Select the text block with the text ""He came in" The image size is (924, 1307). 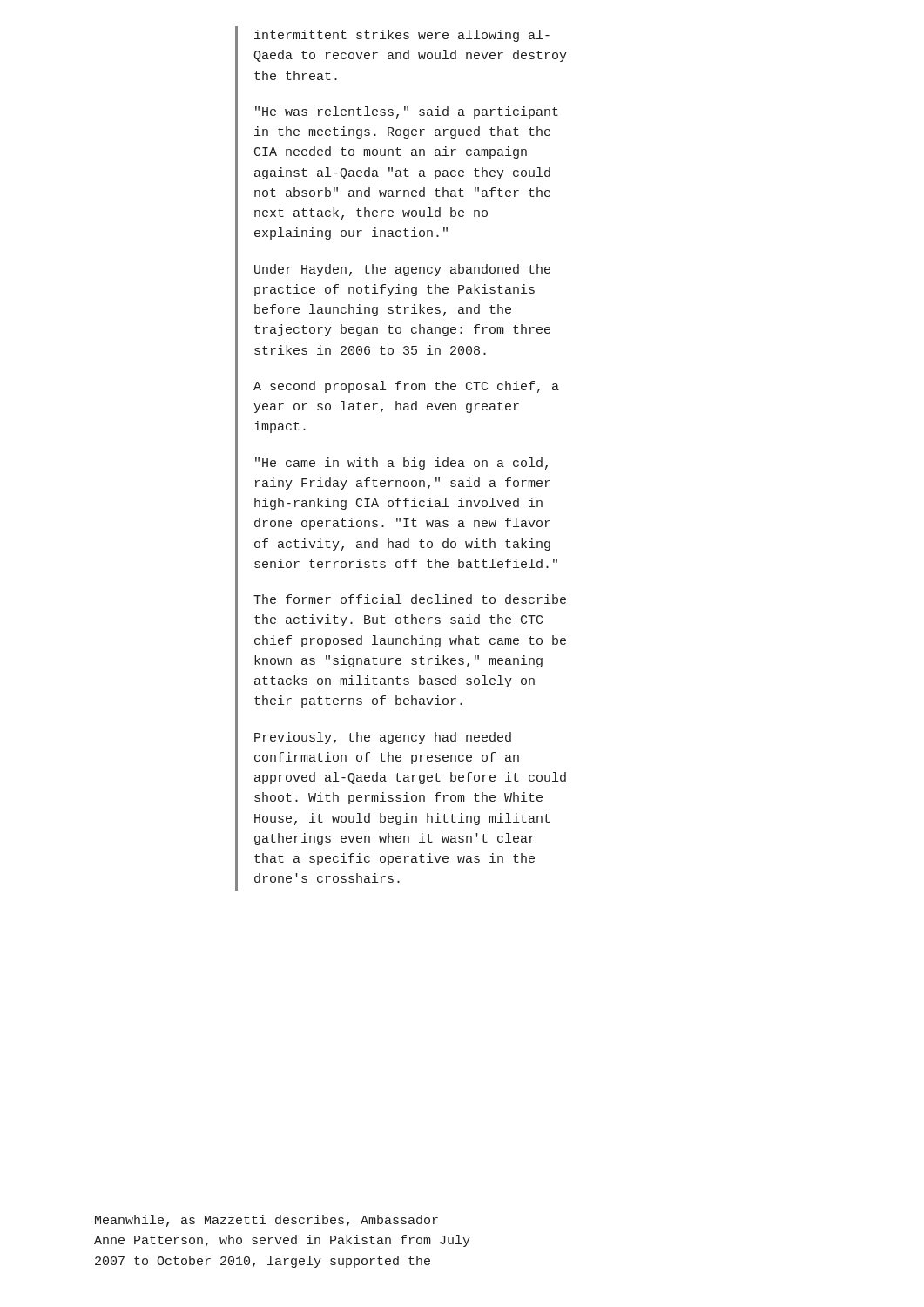pyautogui.click(x=458, y=514)
